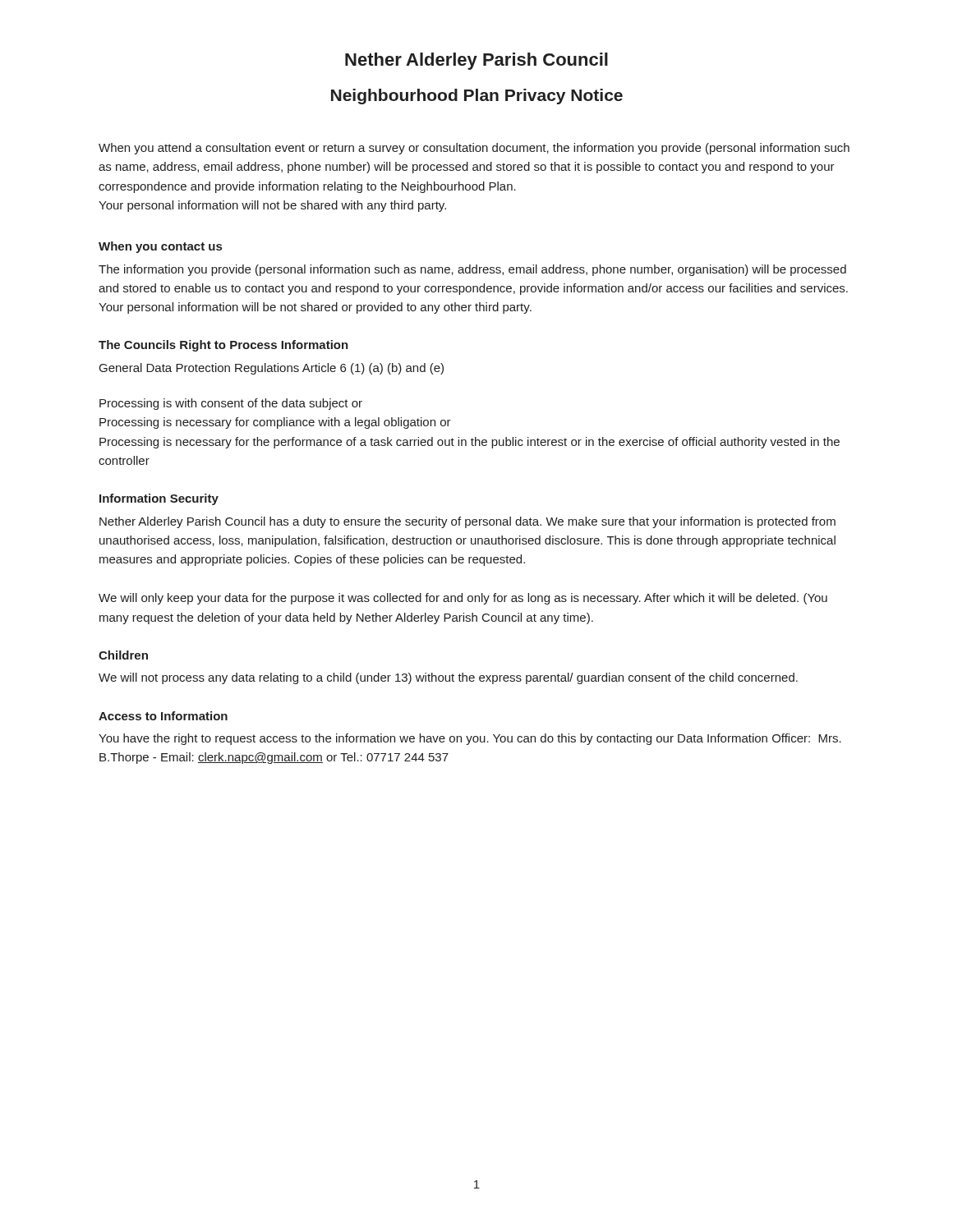Locate the block starting "When you attend a consultation event or"
This screenshot has width=953, height=1232.
[474, 176]
